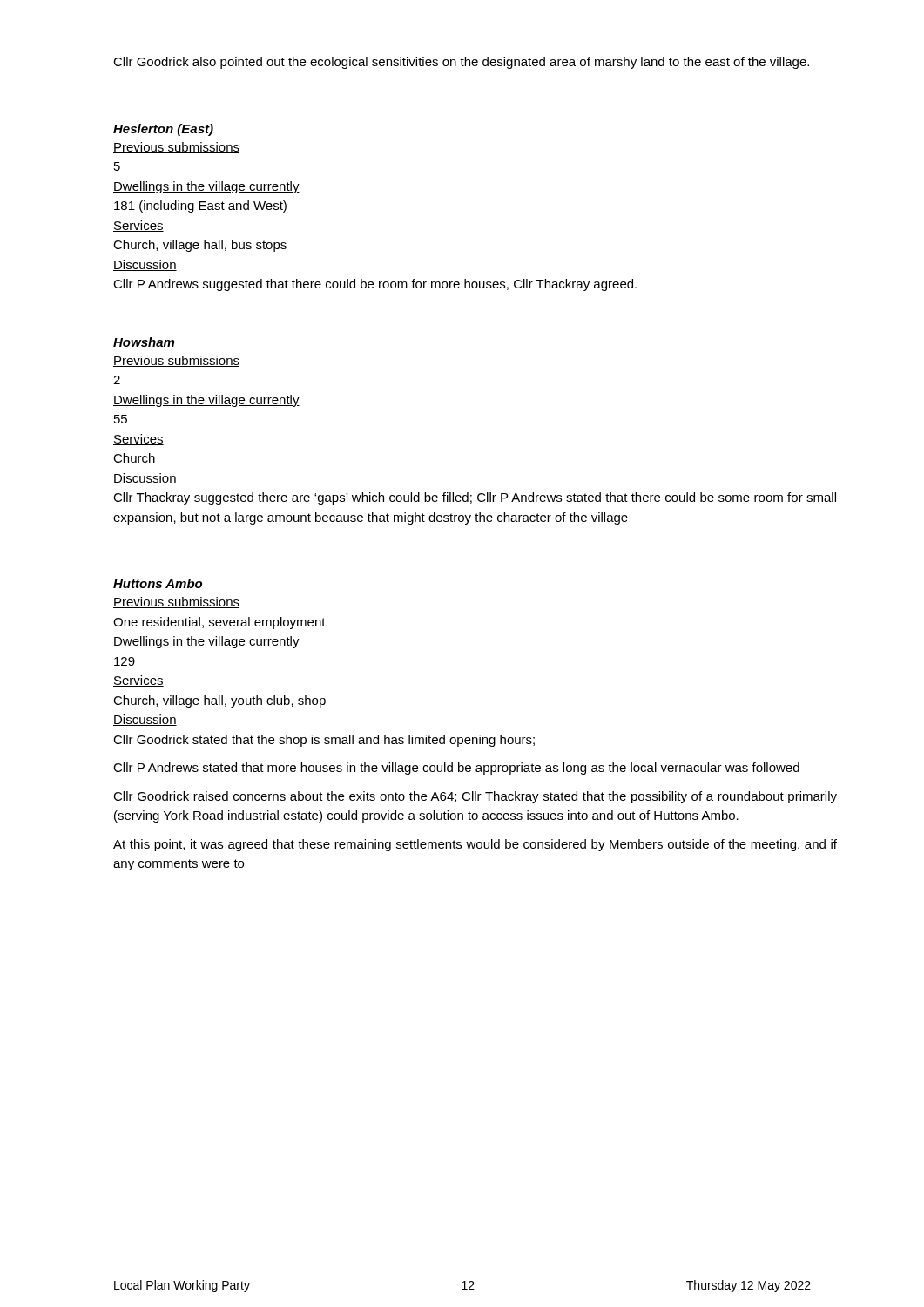The image size is (924, 1307).
Task: Locate the block of text that opens with "Cllr Goodrick also pointed out the"
Action: [462, 61]
